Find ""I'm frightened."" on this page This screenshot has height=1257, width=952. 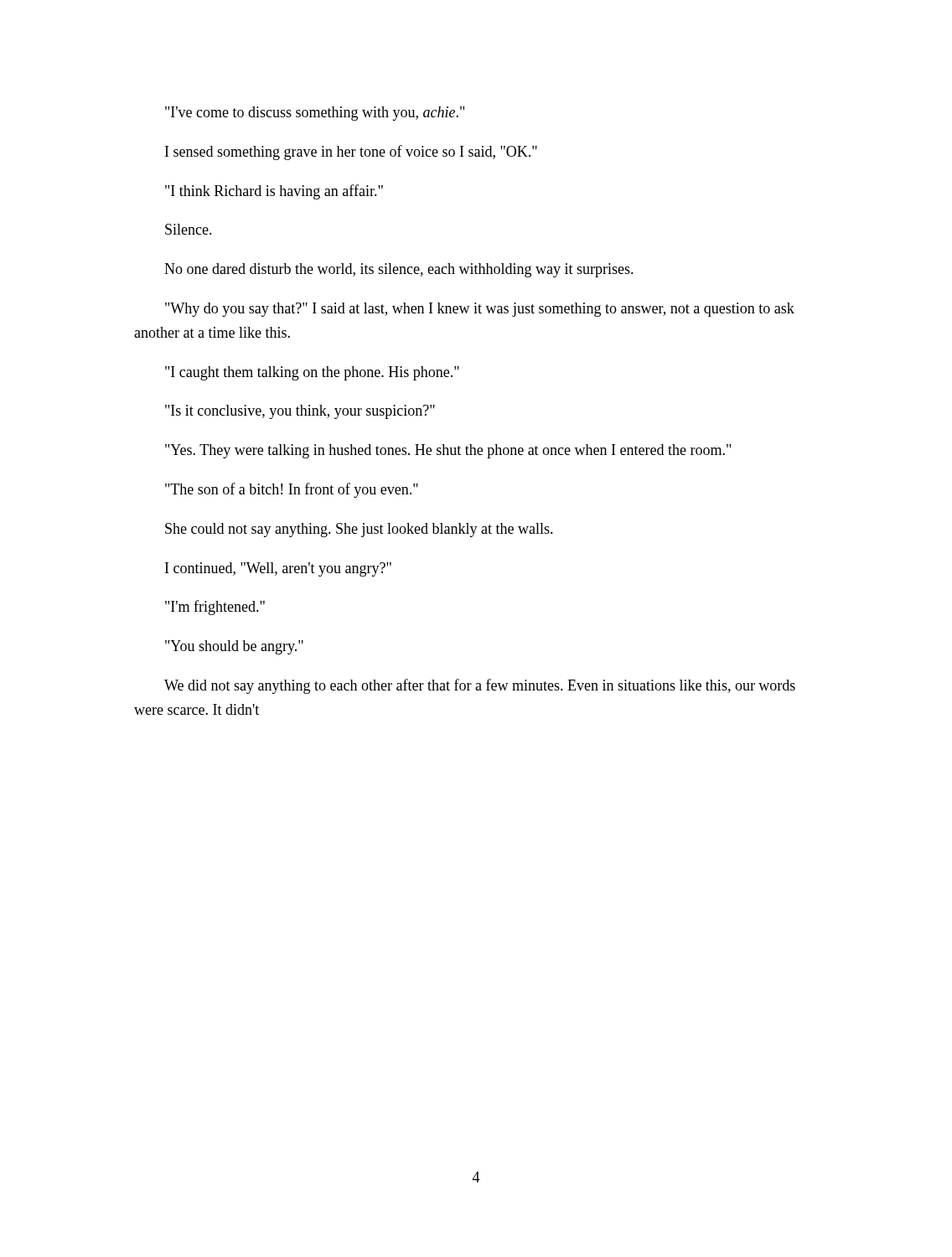click(x=215, y=607)
